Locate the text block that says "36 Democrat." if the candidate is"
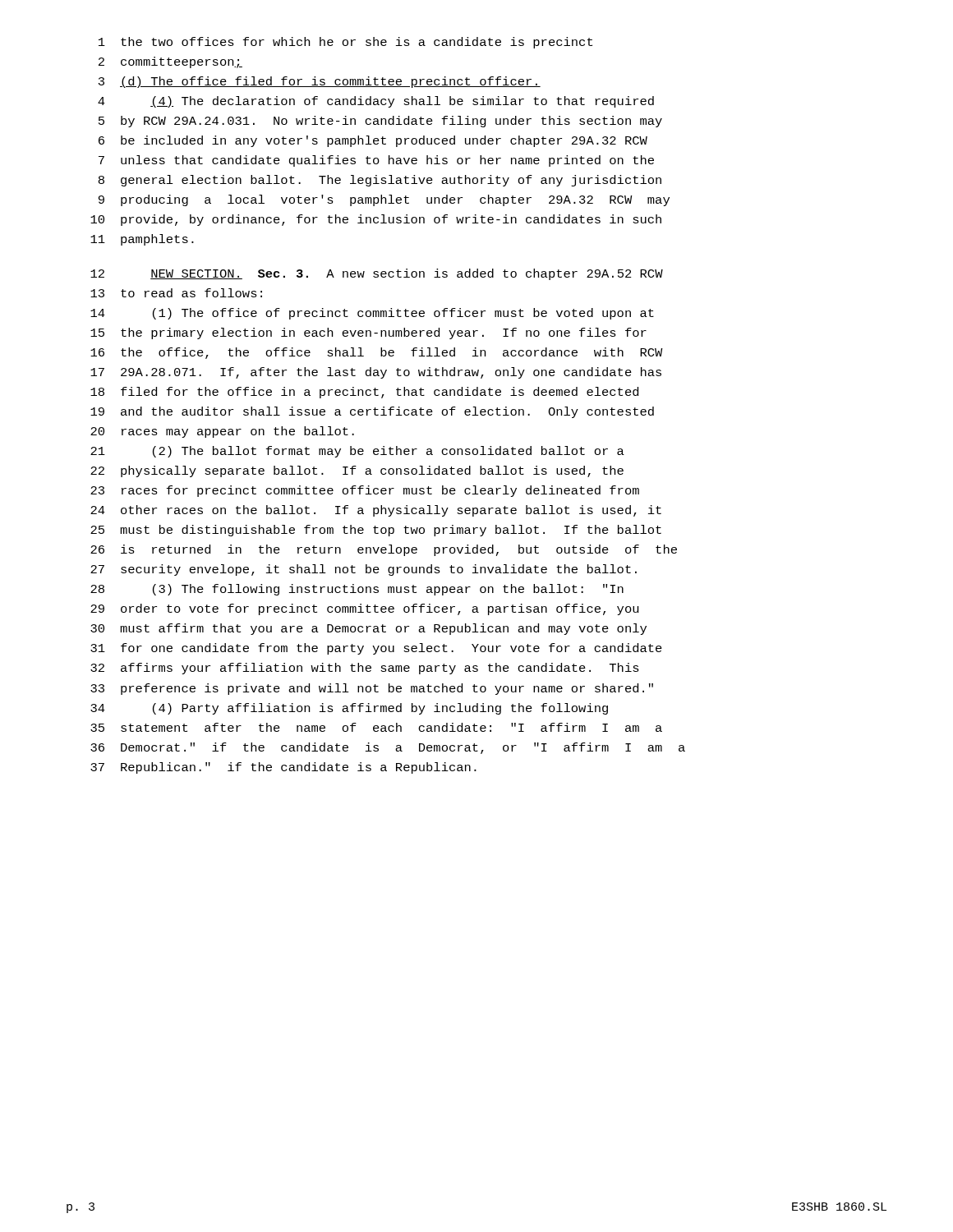Viewport: 953px width, 1232px height. point(476,748)
